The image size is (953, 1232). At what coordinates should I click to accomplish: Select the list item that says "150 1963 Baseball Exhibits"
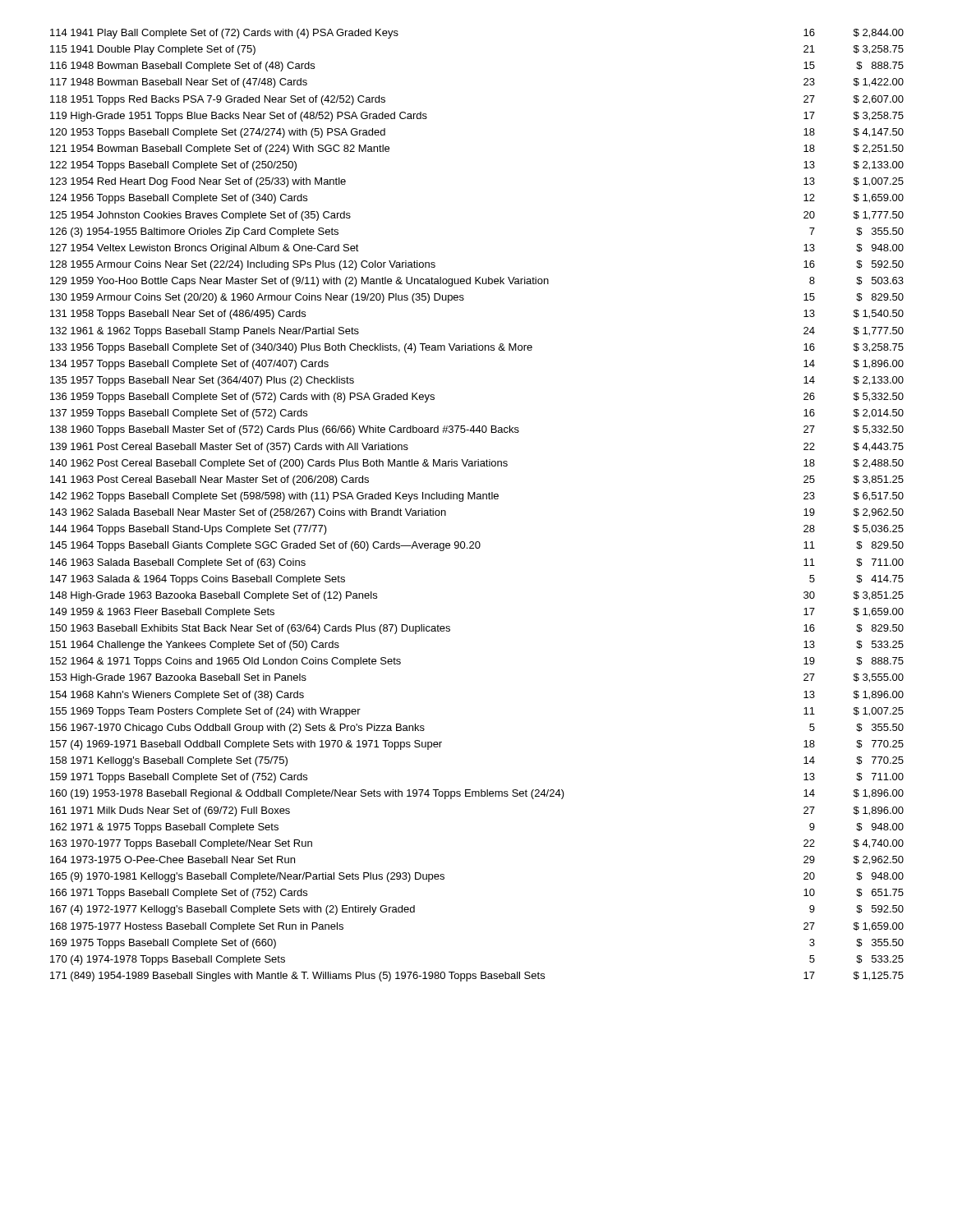click(249, 629)
